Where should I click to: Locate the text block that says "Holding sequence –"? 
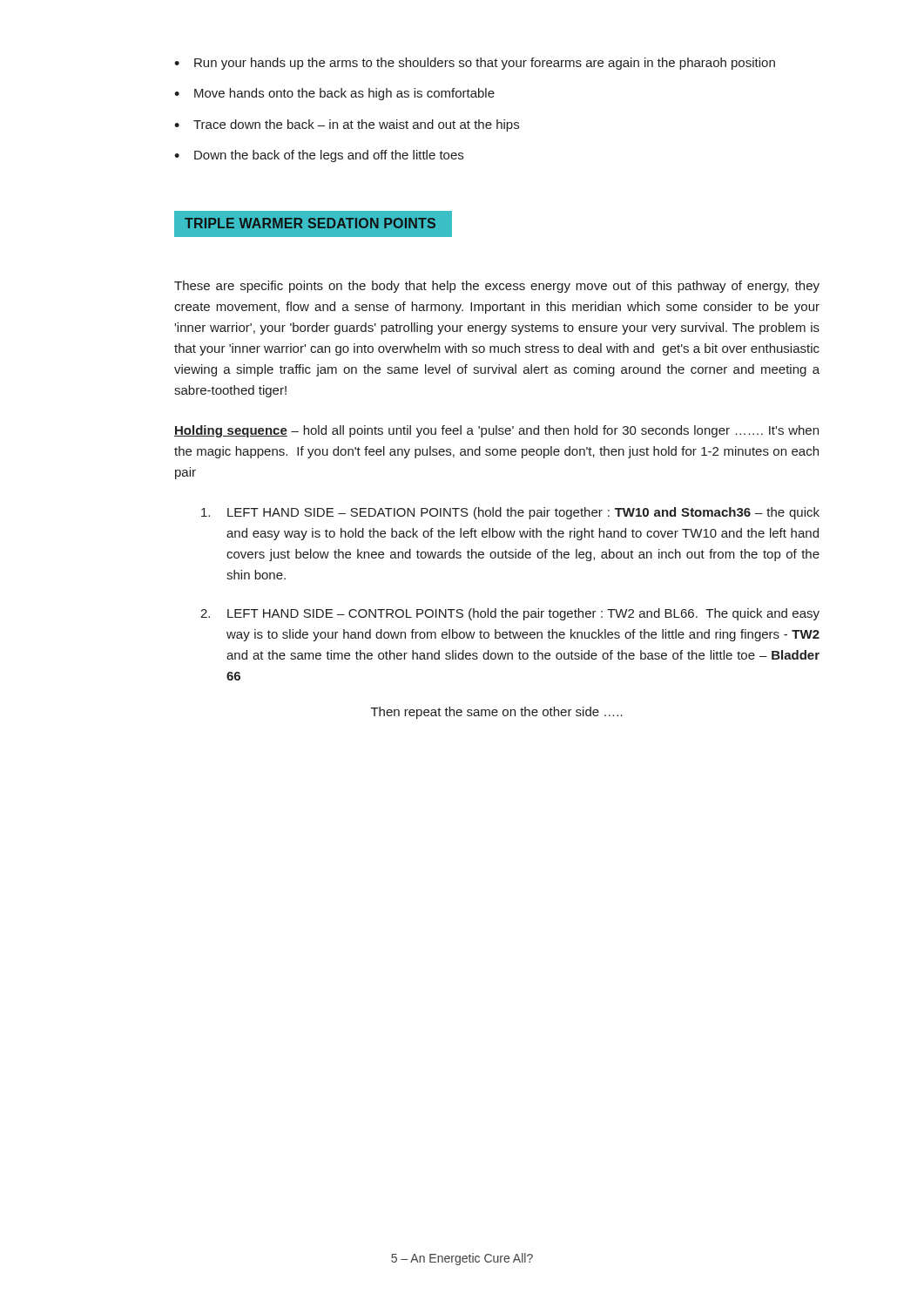[x=497, y=451]
